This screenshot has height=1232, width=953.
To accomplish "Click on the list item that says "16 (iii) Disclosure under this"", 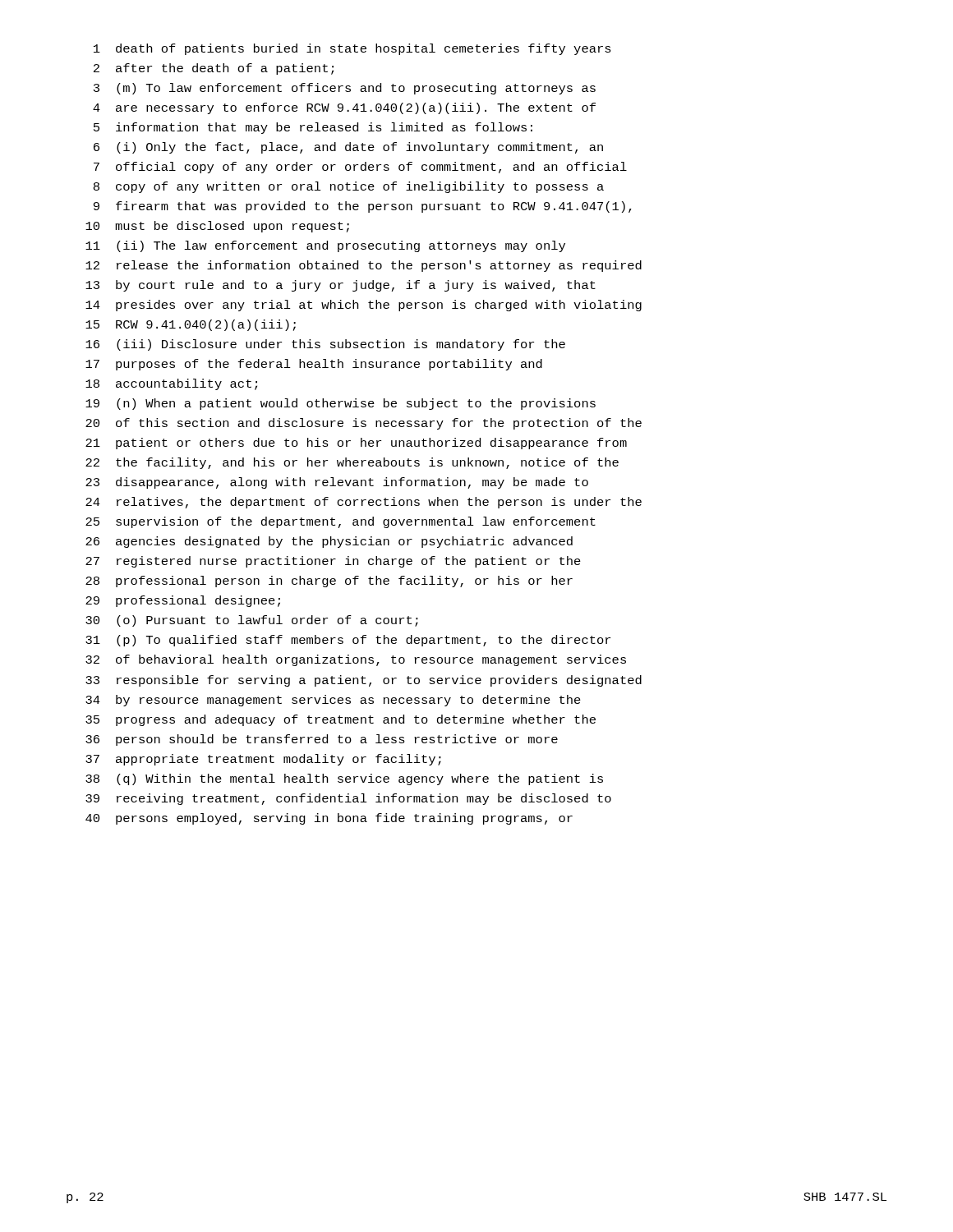I will click(x=476, y=365).
